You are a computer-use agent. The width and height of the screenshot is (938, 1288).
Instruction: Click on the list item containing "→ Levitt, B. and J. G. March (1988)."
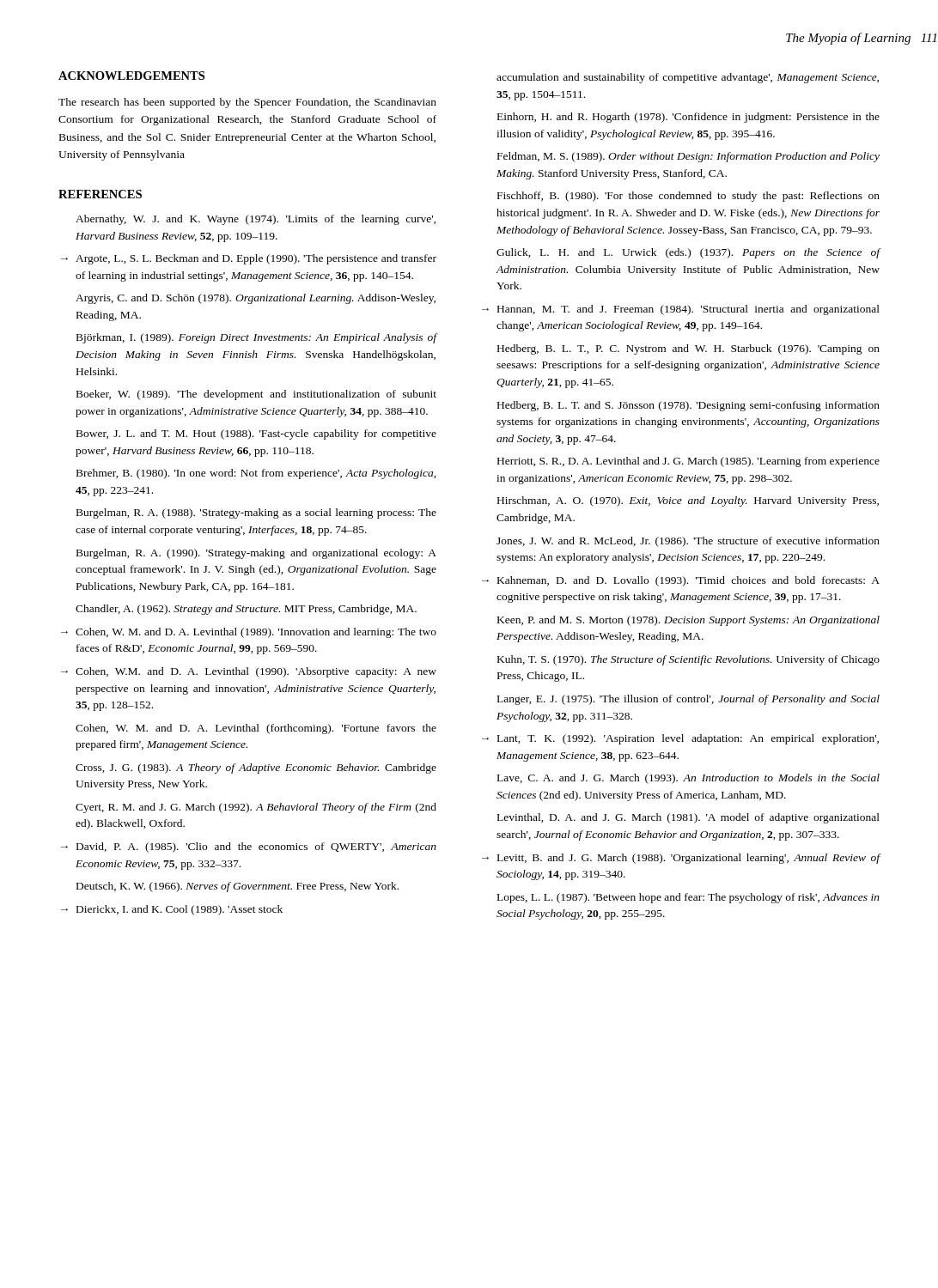[x=679, y=866]
